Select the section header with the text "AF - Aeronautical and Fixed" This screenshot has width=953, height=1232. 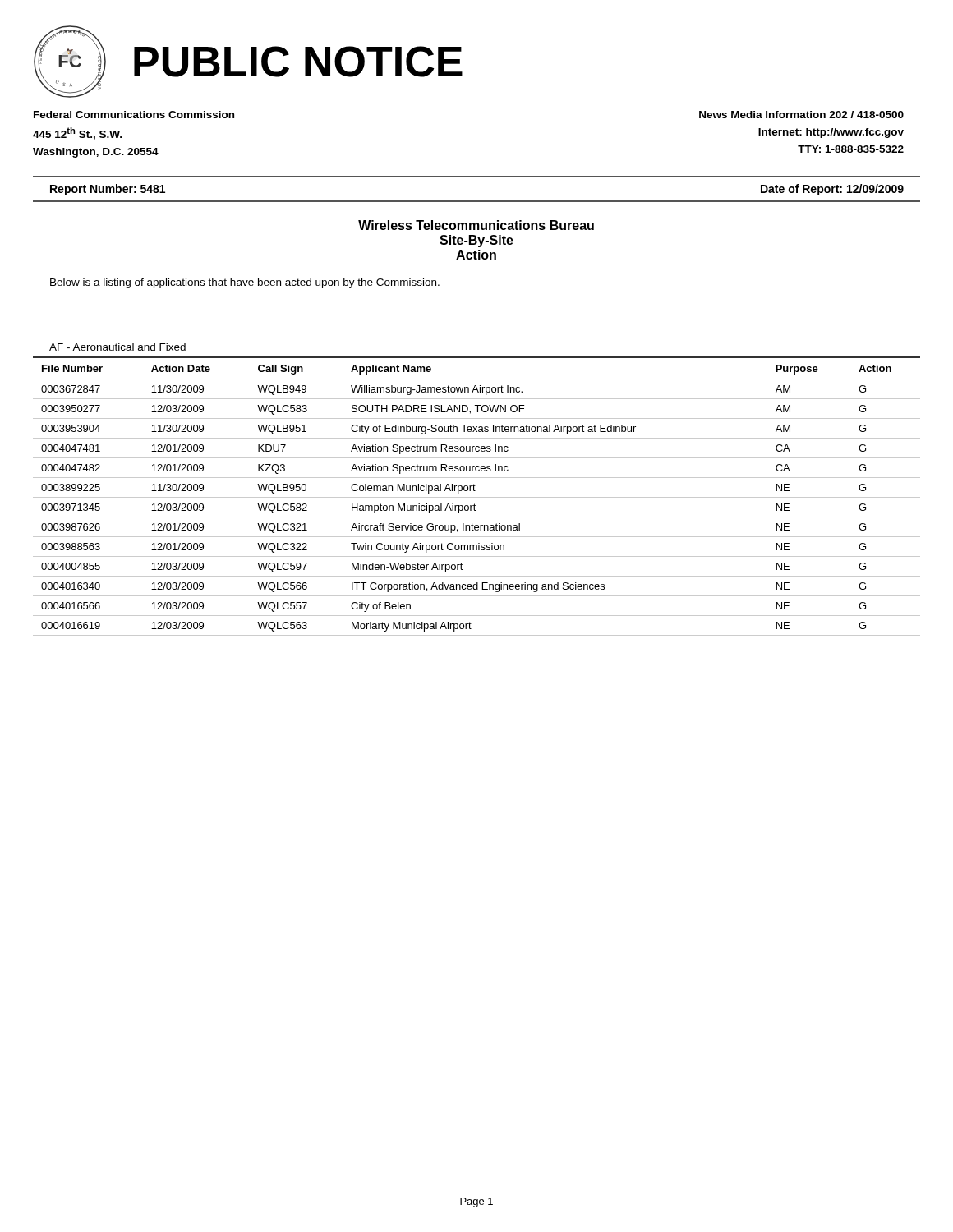(118, 347)
